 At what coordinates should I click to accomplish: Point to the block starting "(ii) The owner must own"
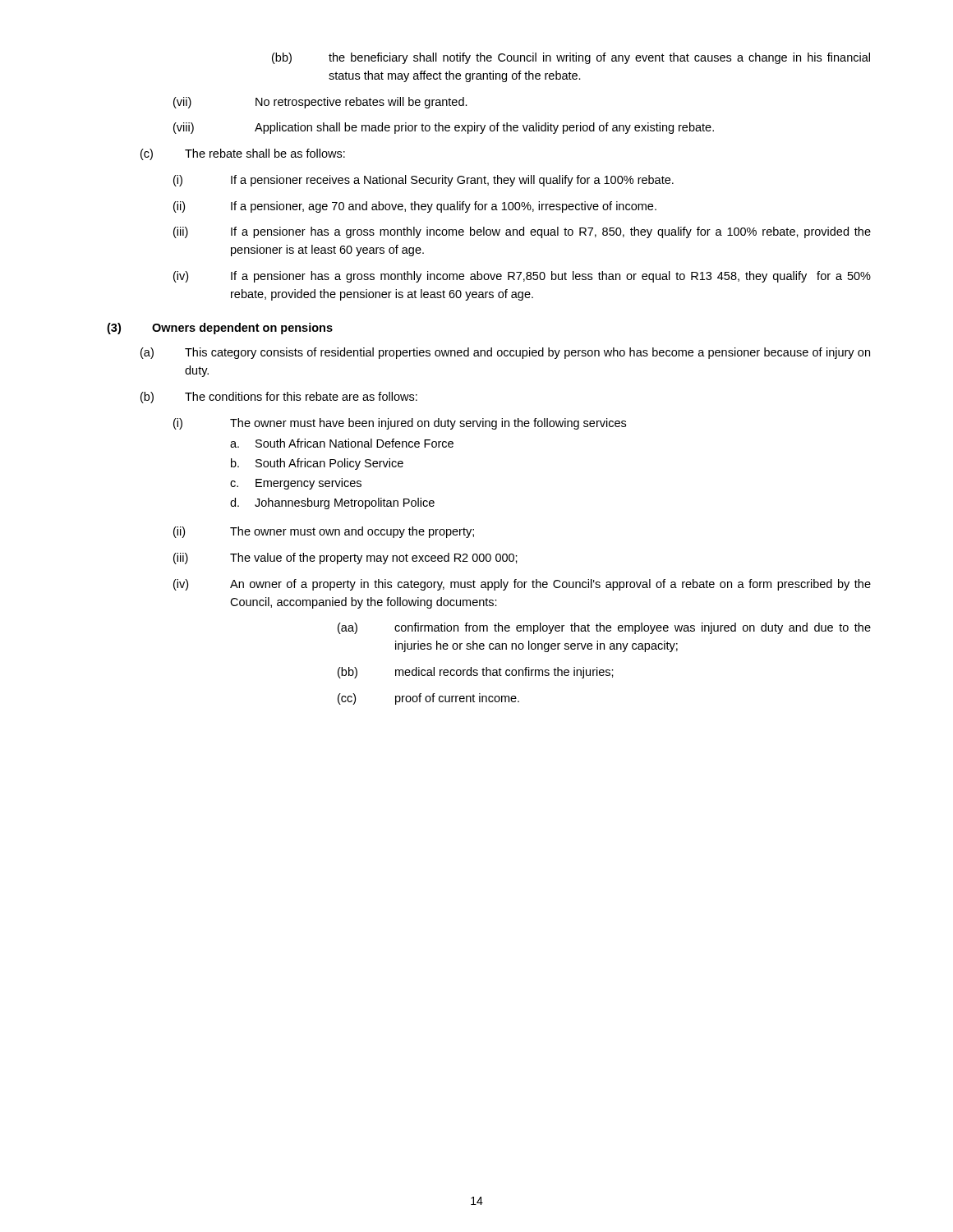tap(324, 532)
